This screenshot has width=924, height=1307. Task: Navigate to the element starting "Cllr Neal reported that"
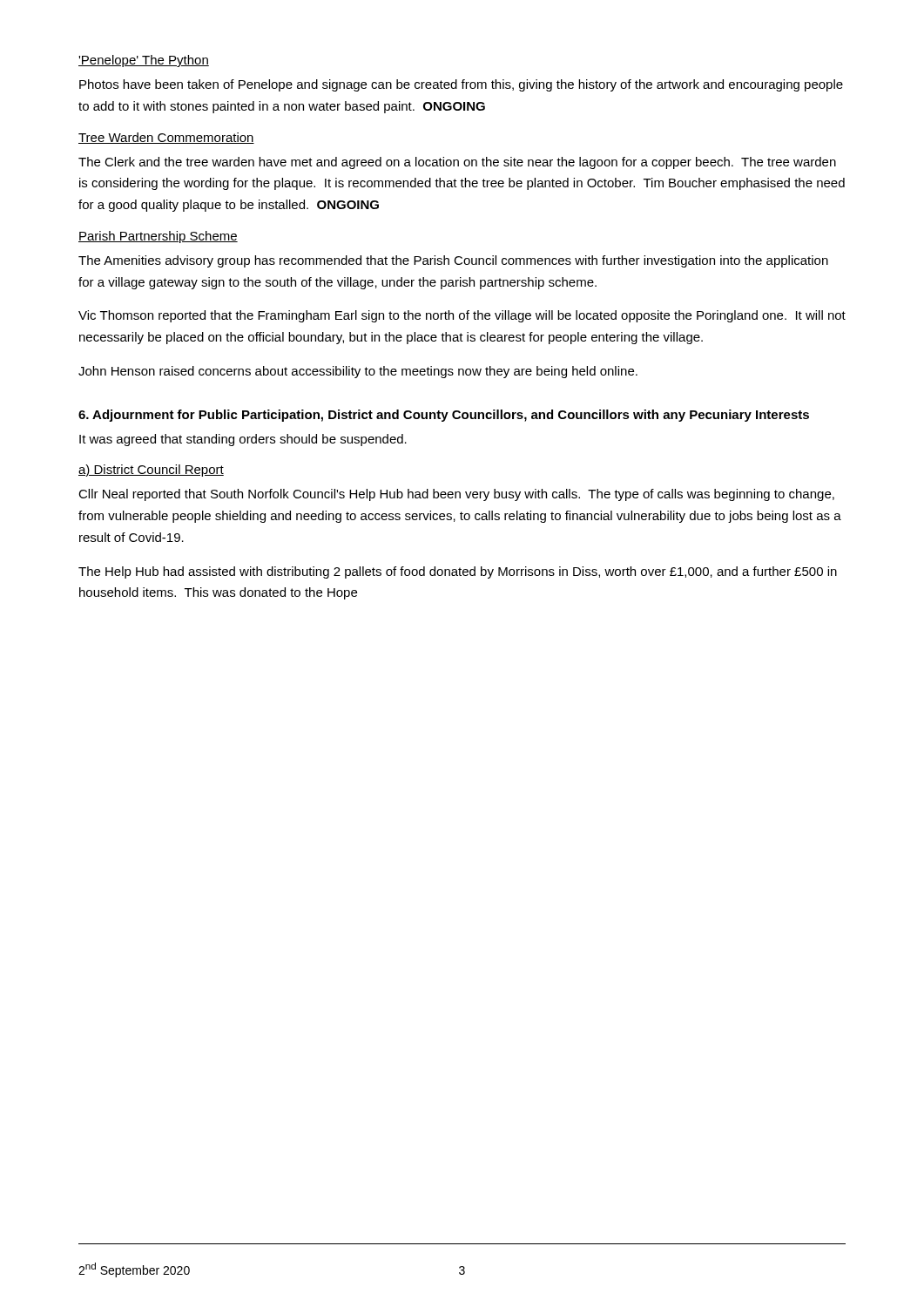click(460, 515)
